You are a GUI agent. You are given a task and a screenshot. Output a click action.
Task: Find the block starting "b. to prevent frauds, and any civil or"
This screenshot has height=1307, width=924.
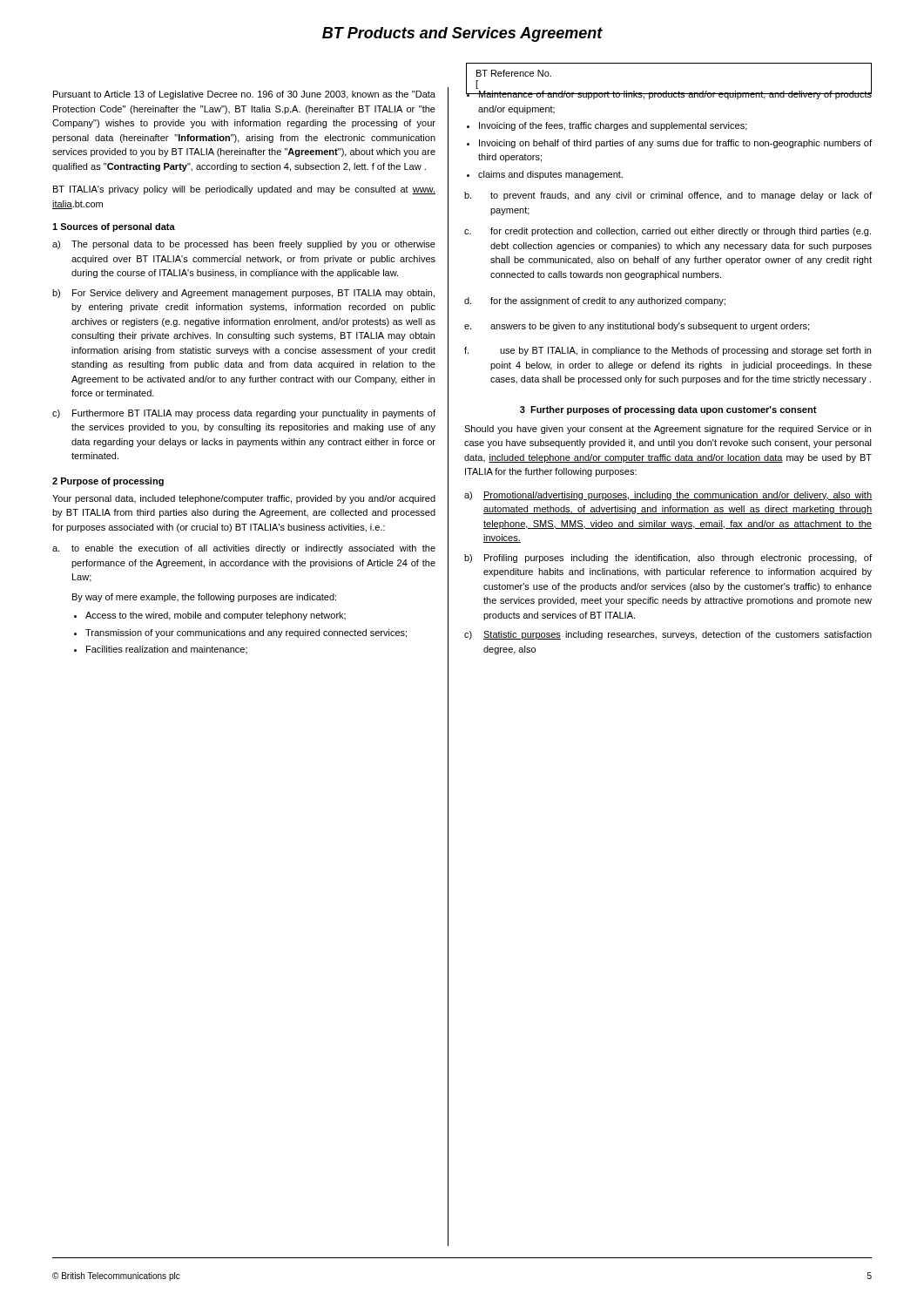pos(668,203)
